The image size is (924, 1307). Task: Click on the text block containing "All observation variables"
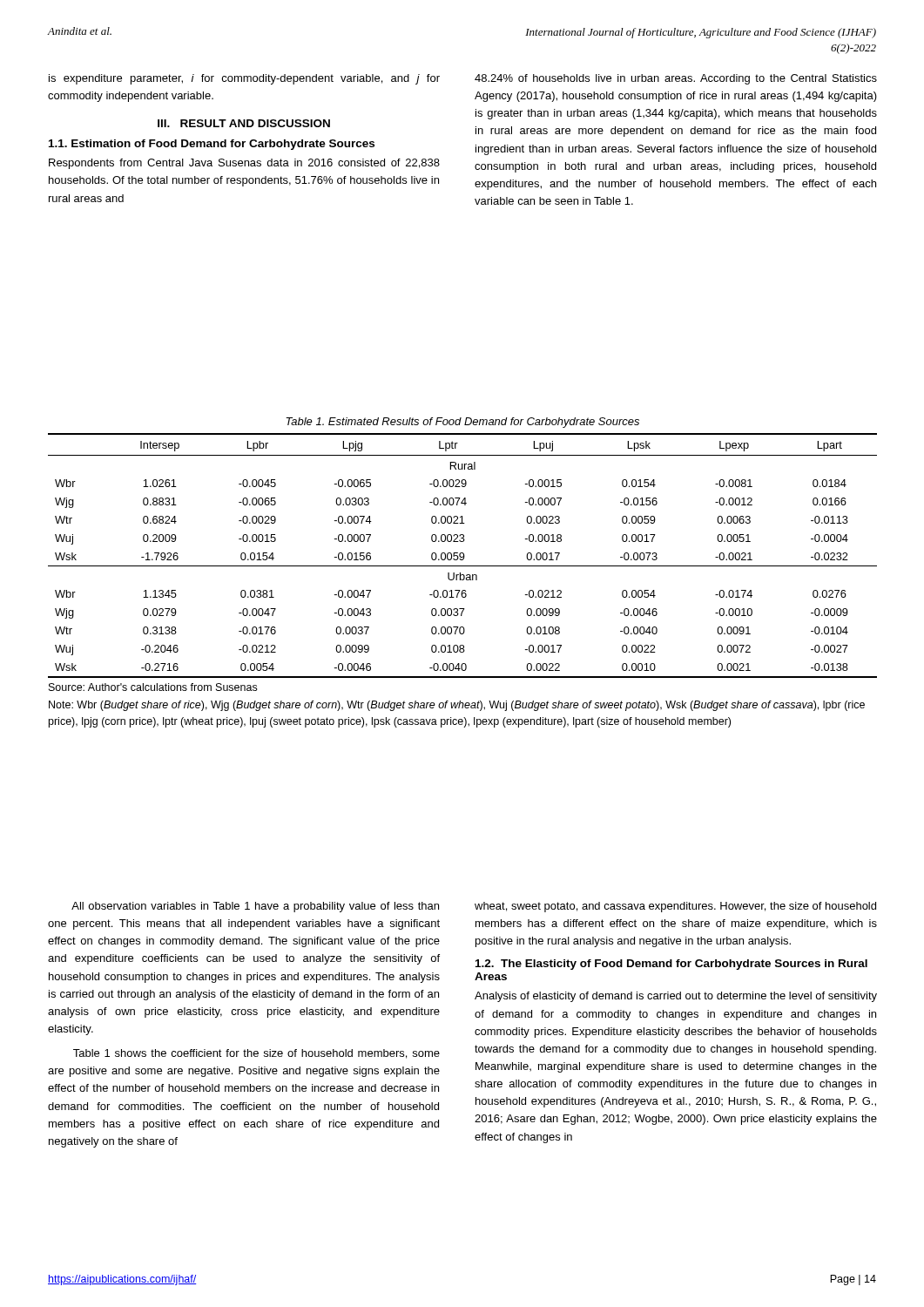(x=244, y=967)
